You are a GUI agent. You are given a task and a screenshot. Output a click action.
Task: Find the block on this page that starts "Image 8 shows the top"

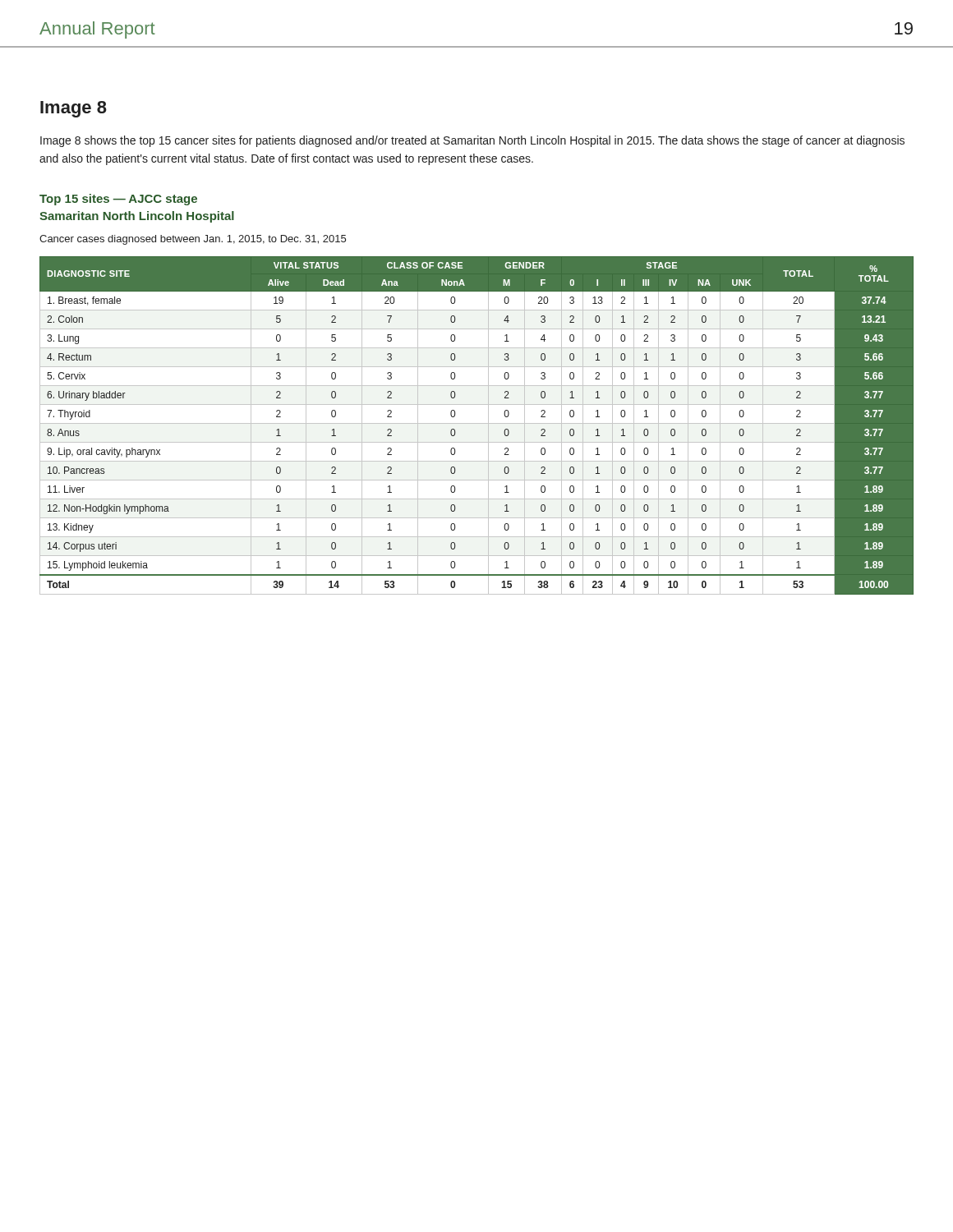click(x=472, y=150)
